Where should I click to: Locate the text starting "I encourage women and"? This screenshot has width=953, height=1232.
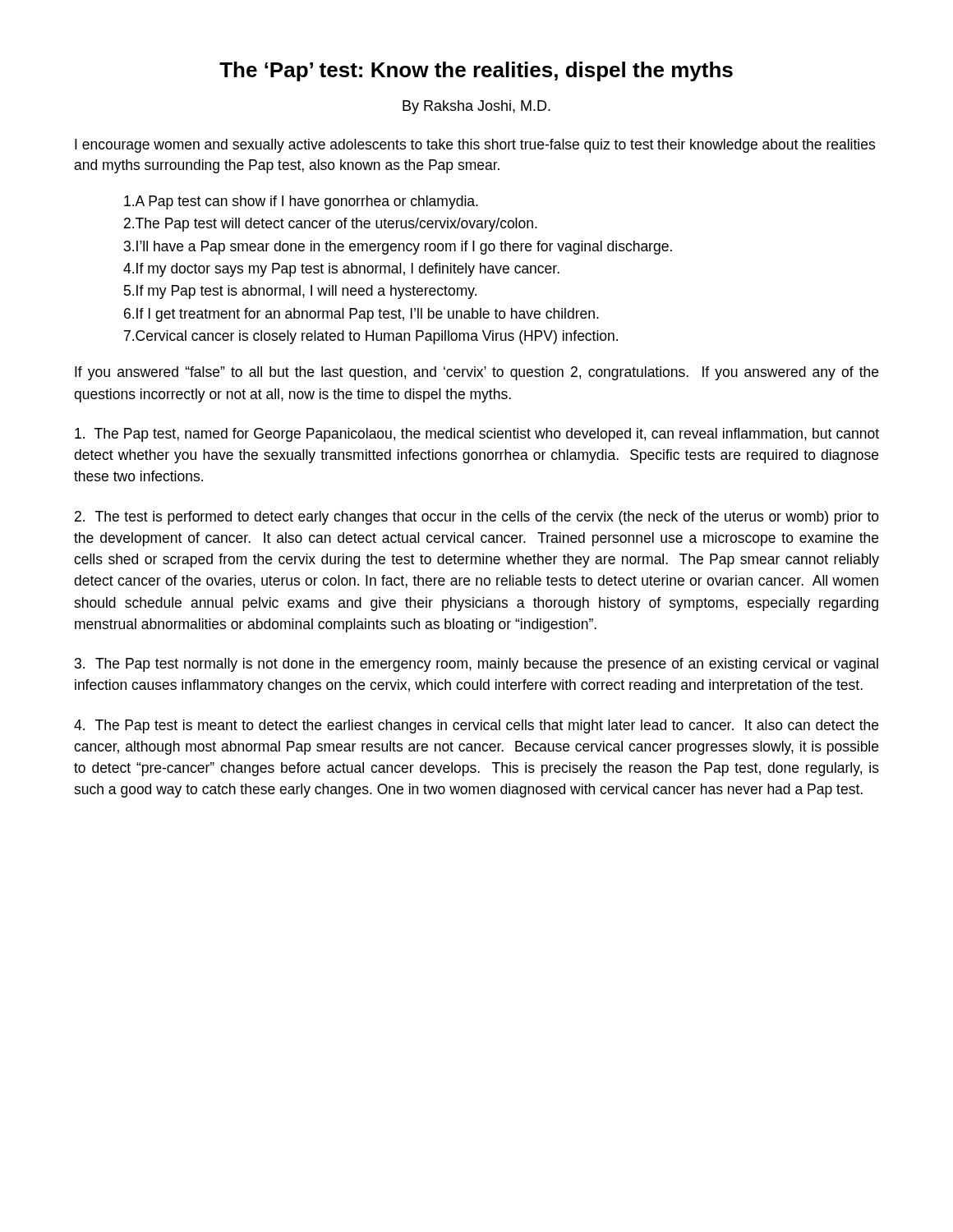pyautogui.click(x=475, y=155)
